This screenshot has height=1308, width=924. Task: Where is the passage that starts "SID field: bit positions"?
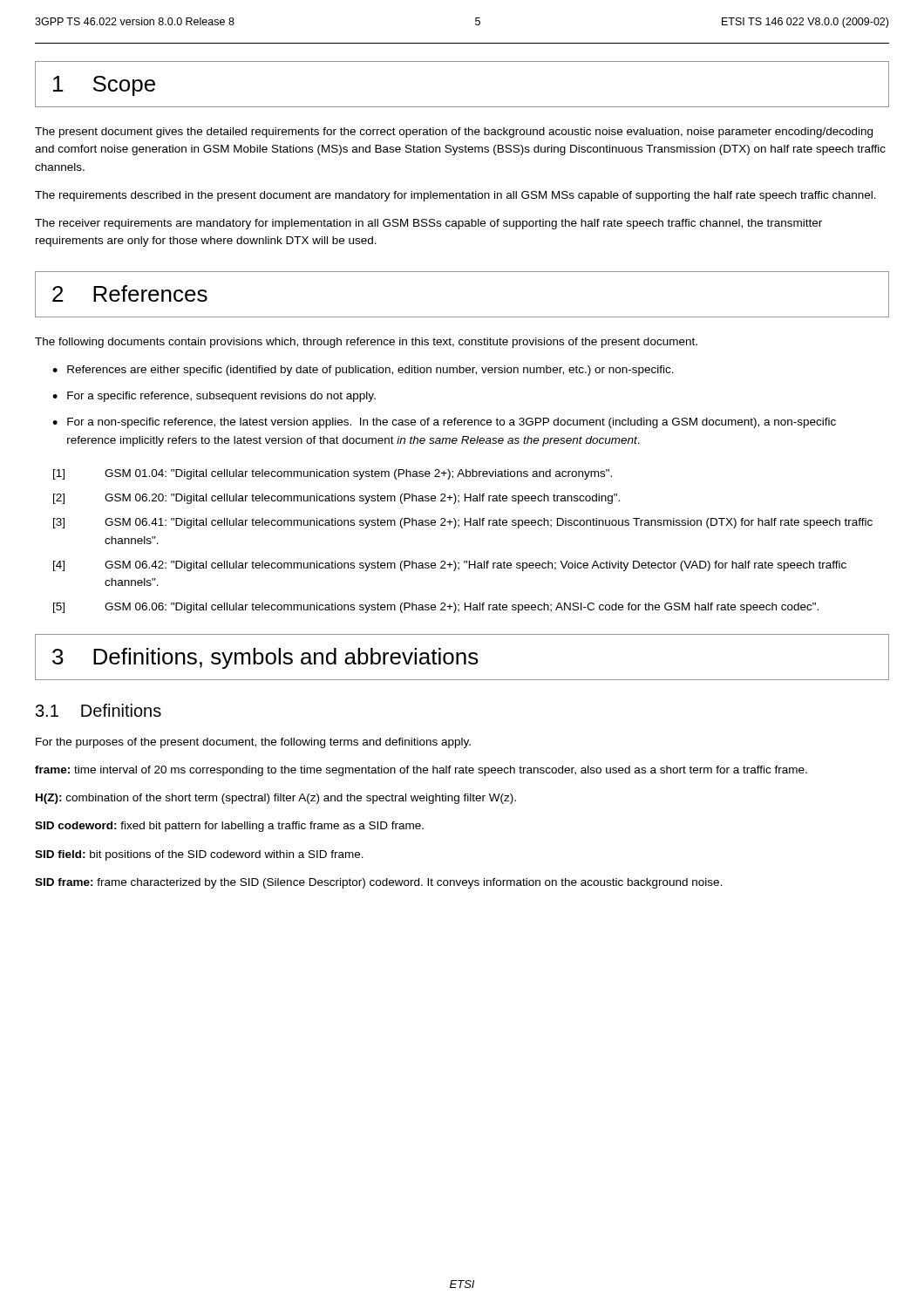coord(199,854)
